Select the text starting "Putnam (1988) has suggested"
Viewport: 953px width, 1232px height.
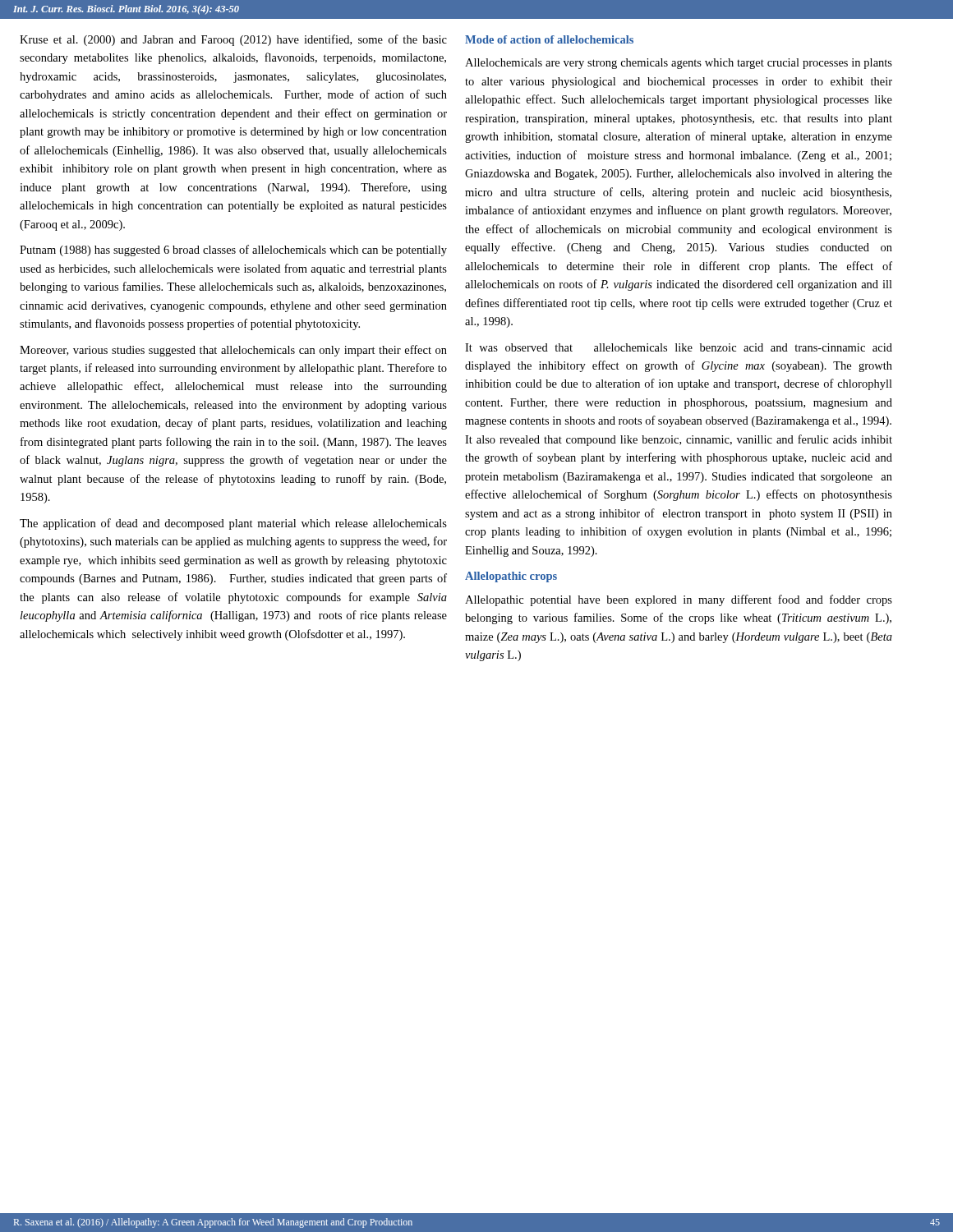233,287
